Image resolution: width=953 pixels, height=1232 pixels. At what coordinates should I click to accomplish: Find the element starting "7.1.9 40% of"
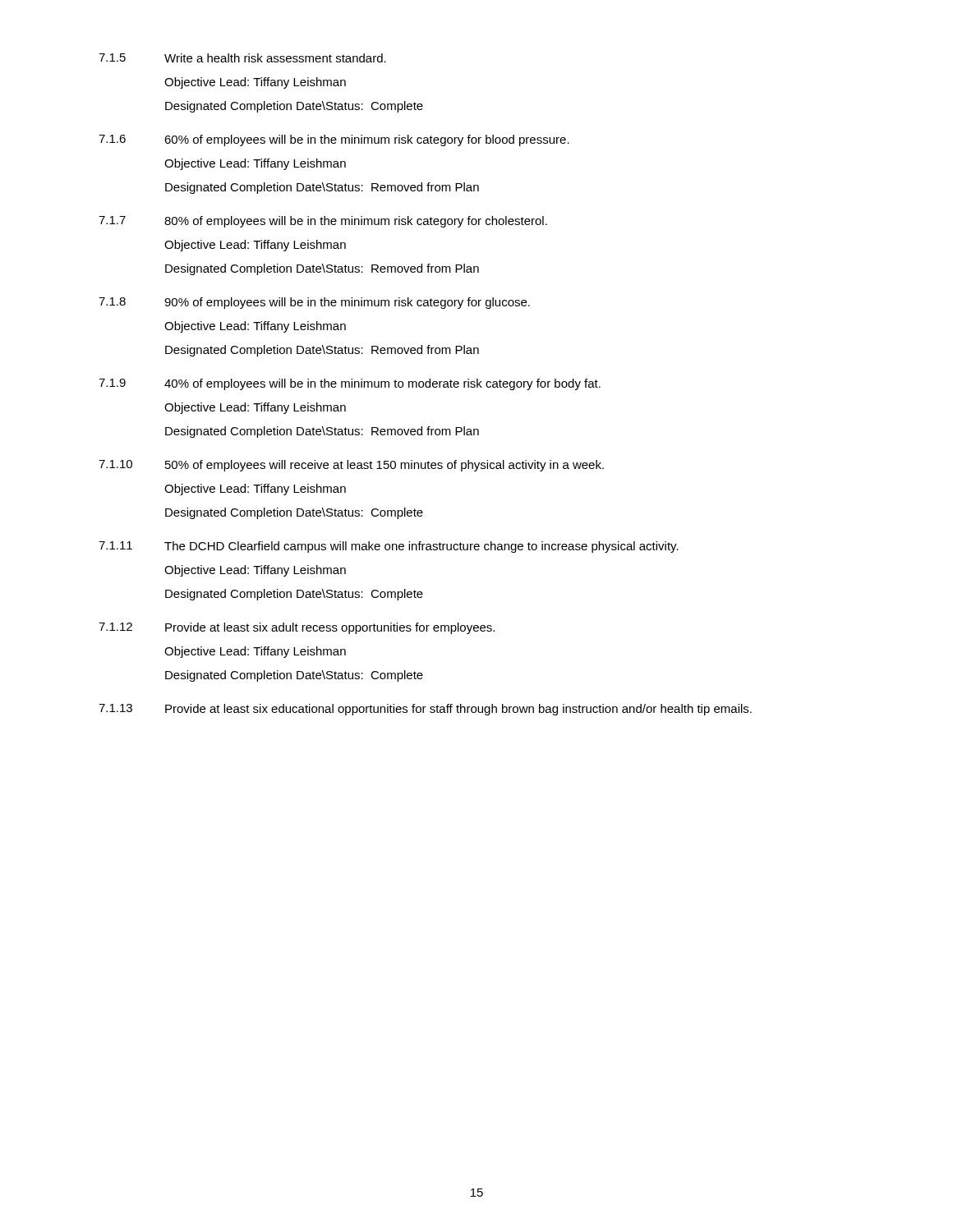click(350, 384)
